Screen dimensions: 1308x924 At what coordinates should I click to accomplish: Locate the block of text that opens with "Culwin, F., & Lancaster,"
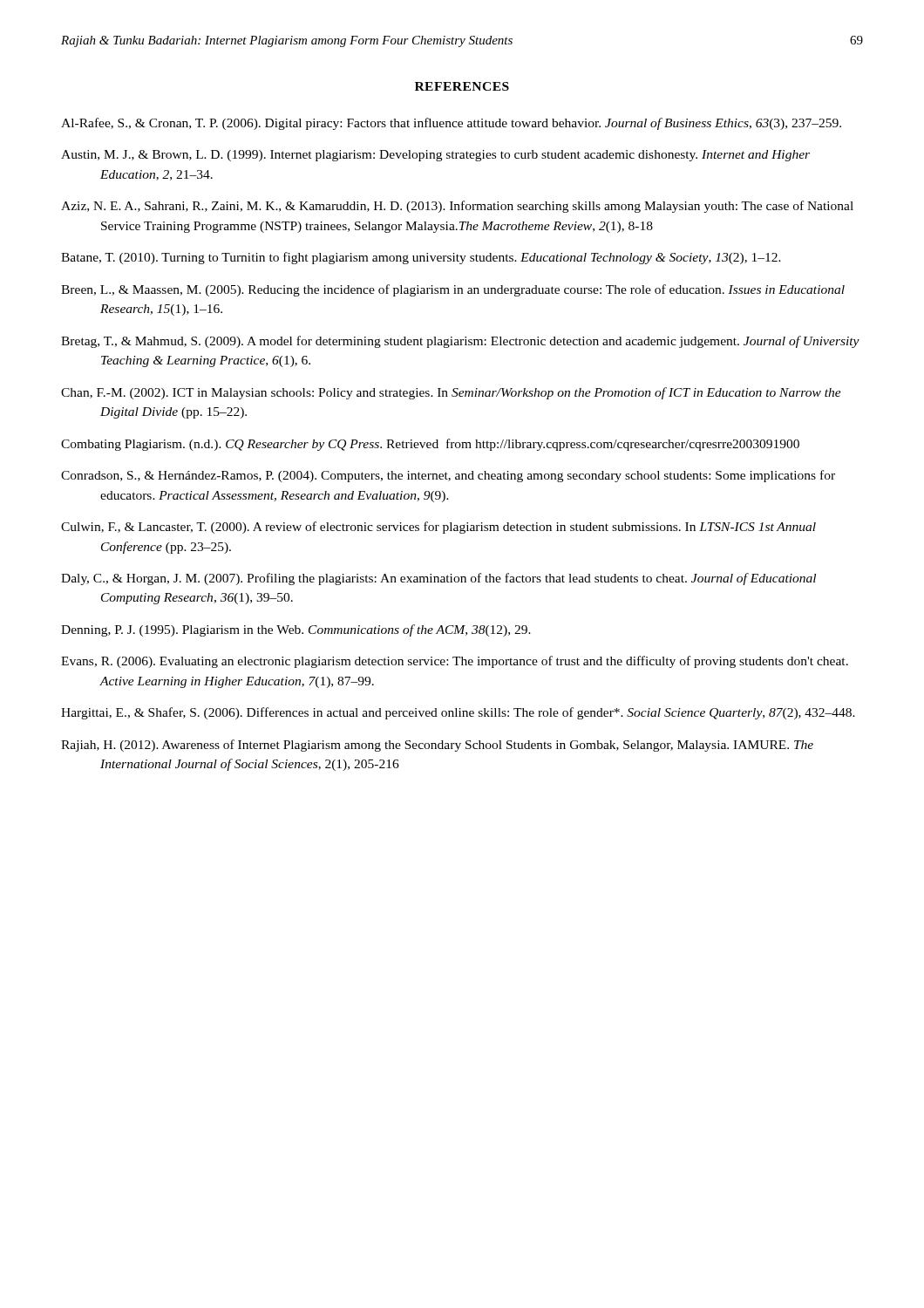click(x=462, y=537)
